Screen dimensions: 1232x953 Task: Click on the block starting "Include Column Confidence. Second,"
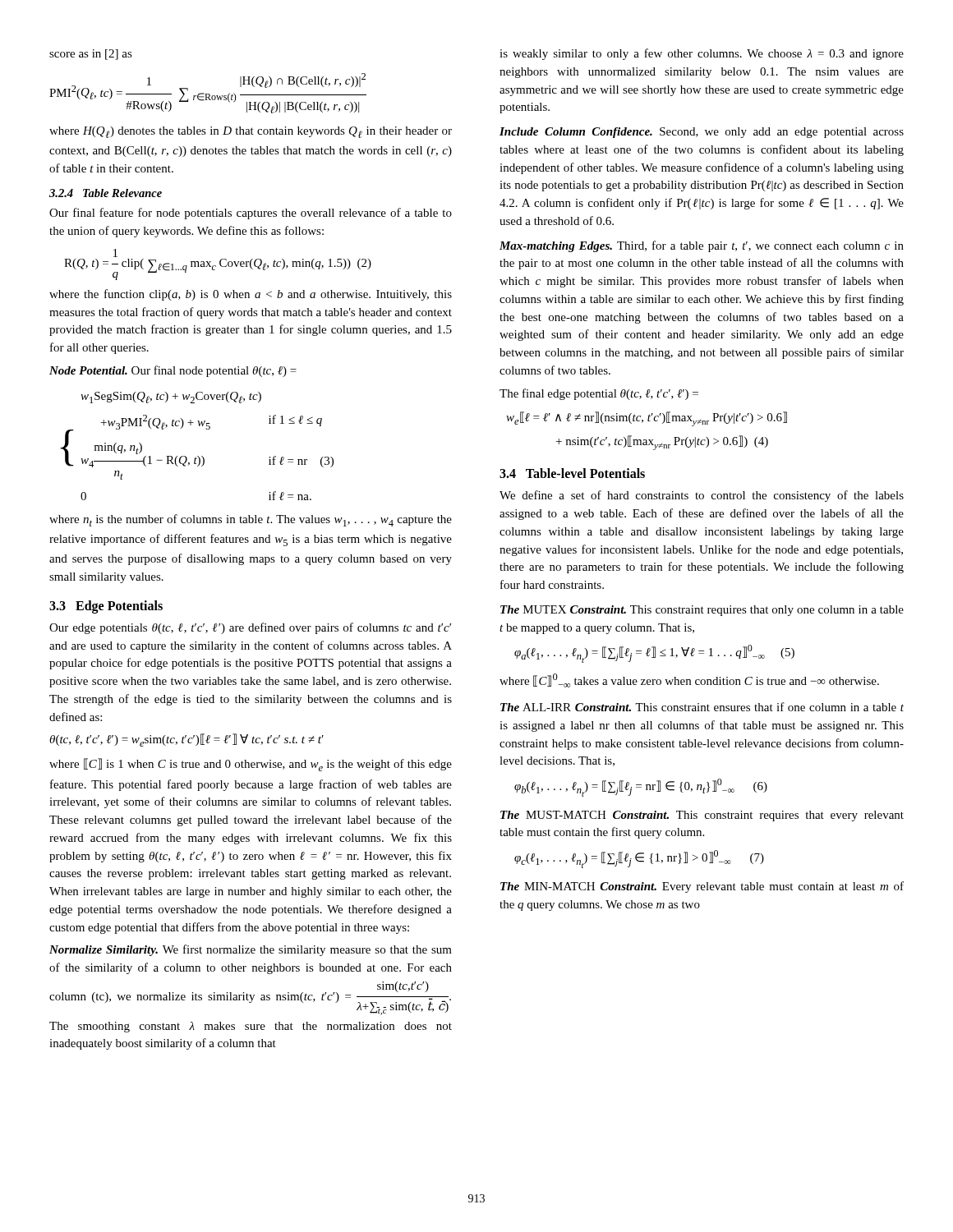click(x=702, y=177)
